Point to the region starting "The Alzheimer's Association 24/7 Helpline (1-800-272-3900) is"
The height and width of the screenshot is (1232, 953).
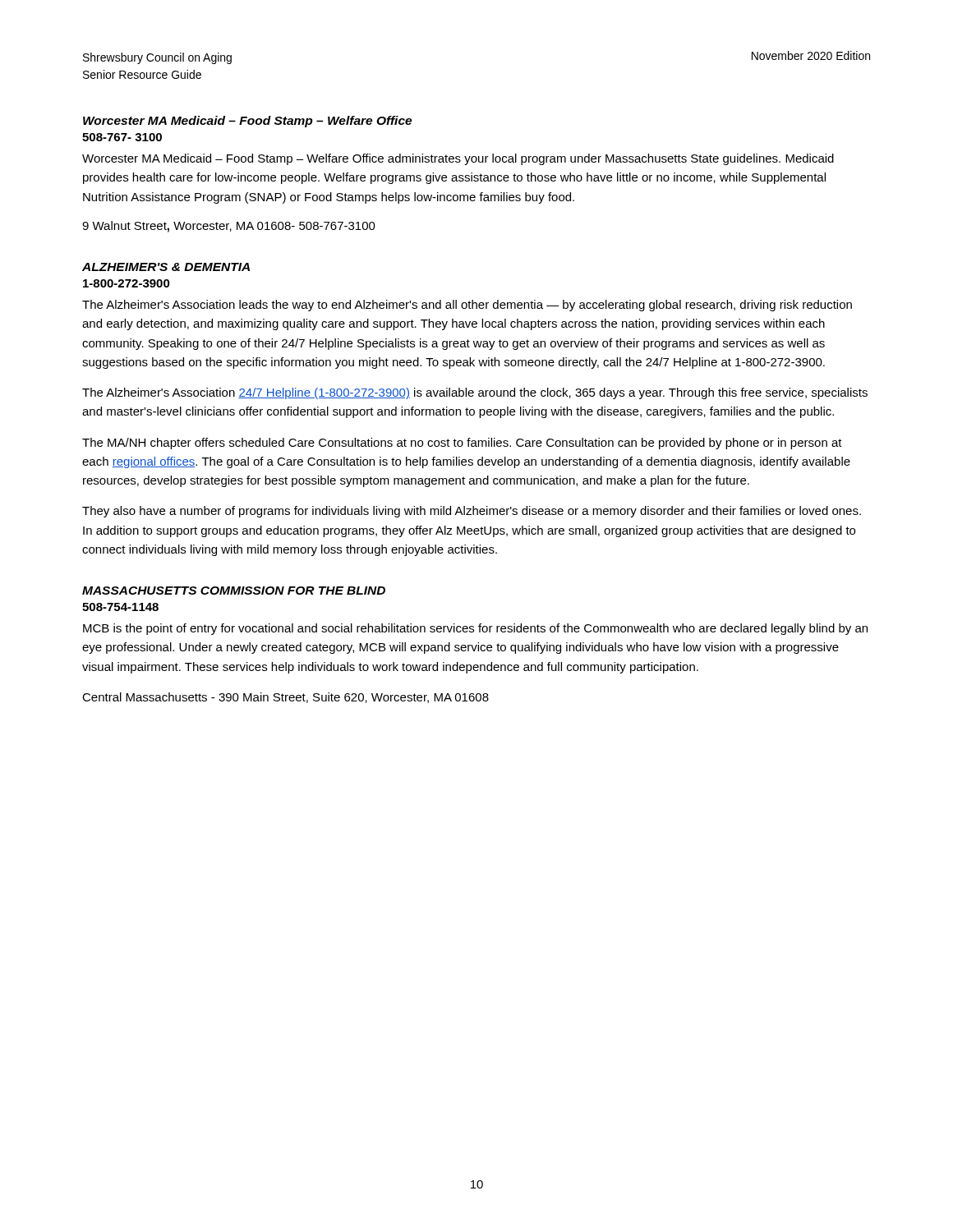coord(475,402)
